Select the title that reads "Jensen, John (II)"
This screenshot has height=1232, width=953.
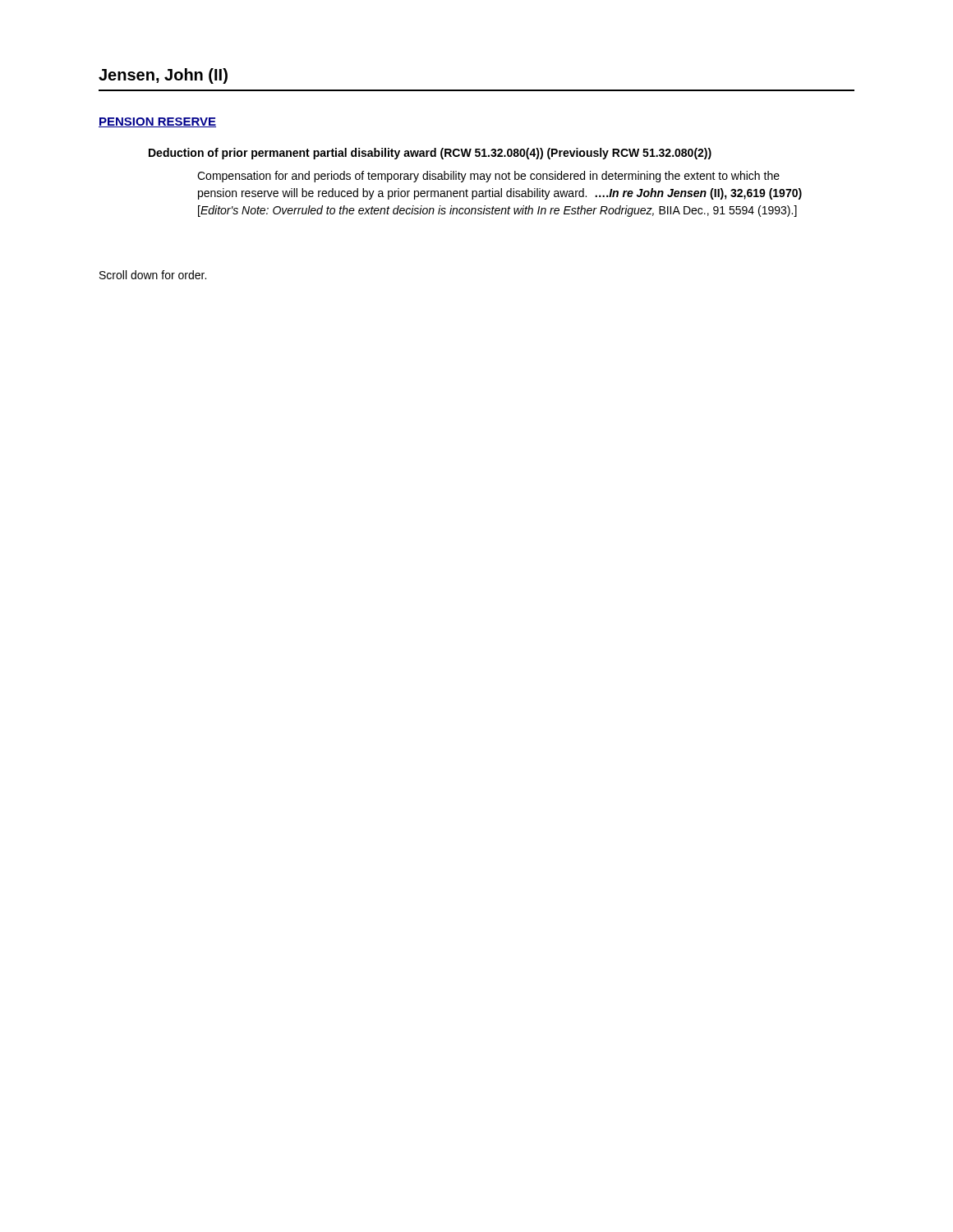163,75
